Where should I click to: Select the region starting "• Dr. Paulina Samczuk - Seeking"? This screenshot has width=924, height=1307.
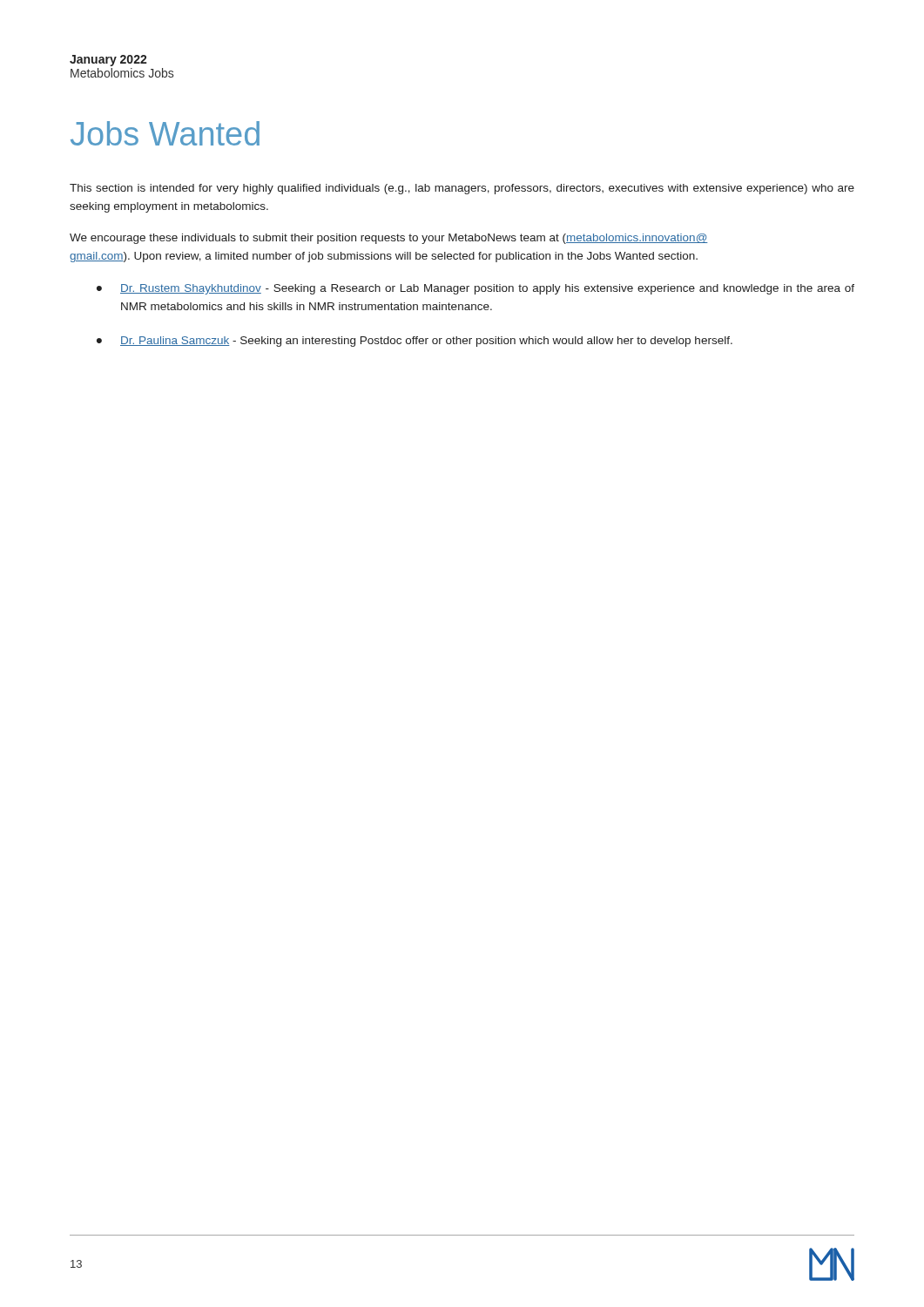coord(475,342)
